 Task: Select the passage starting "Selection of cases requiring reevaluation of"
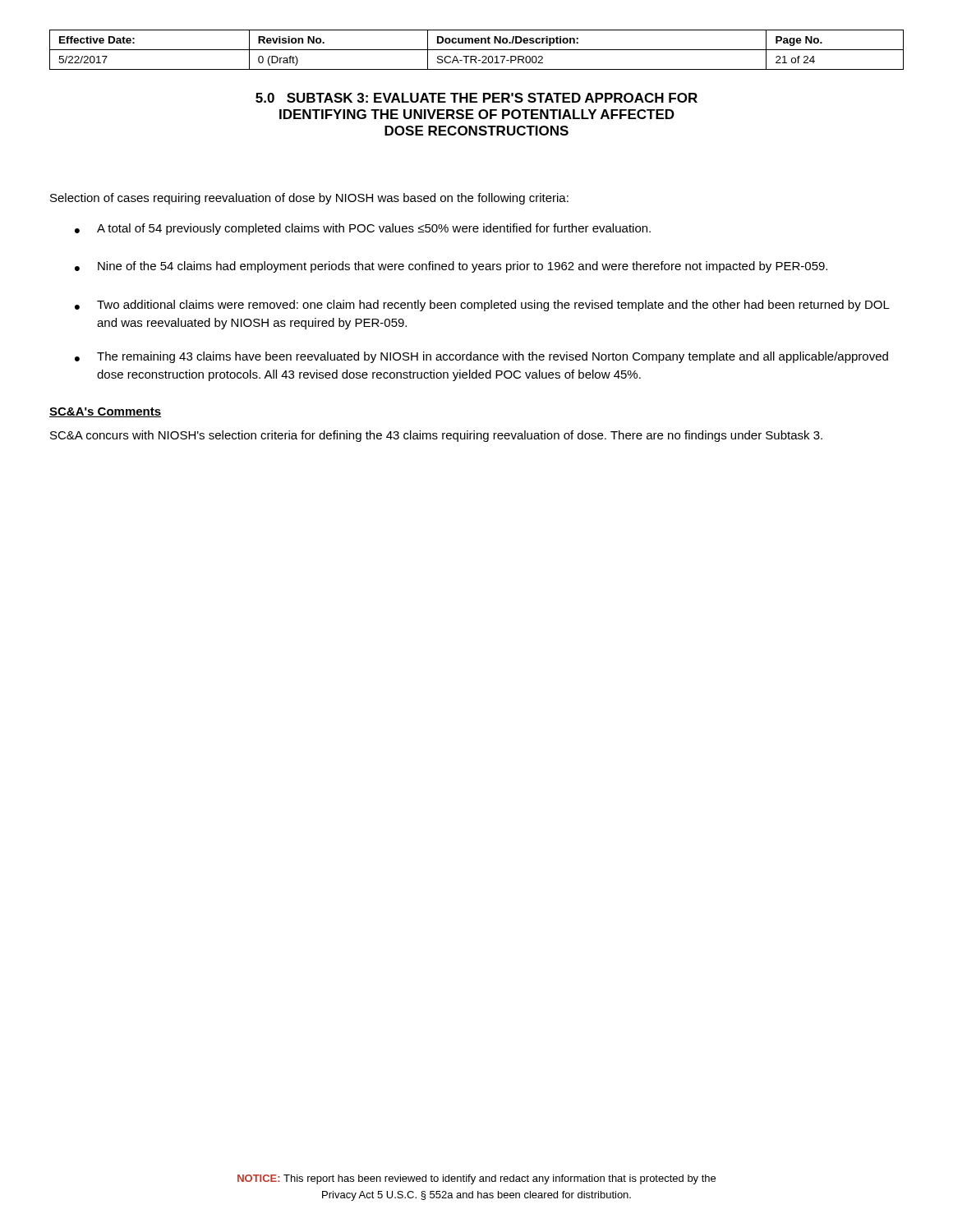[x=309, y=198]
